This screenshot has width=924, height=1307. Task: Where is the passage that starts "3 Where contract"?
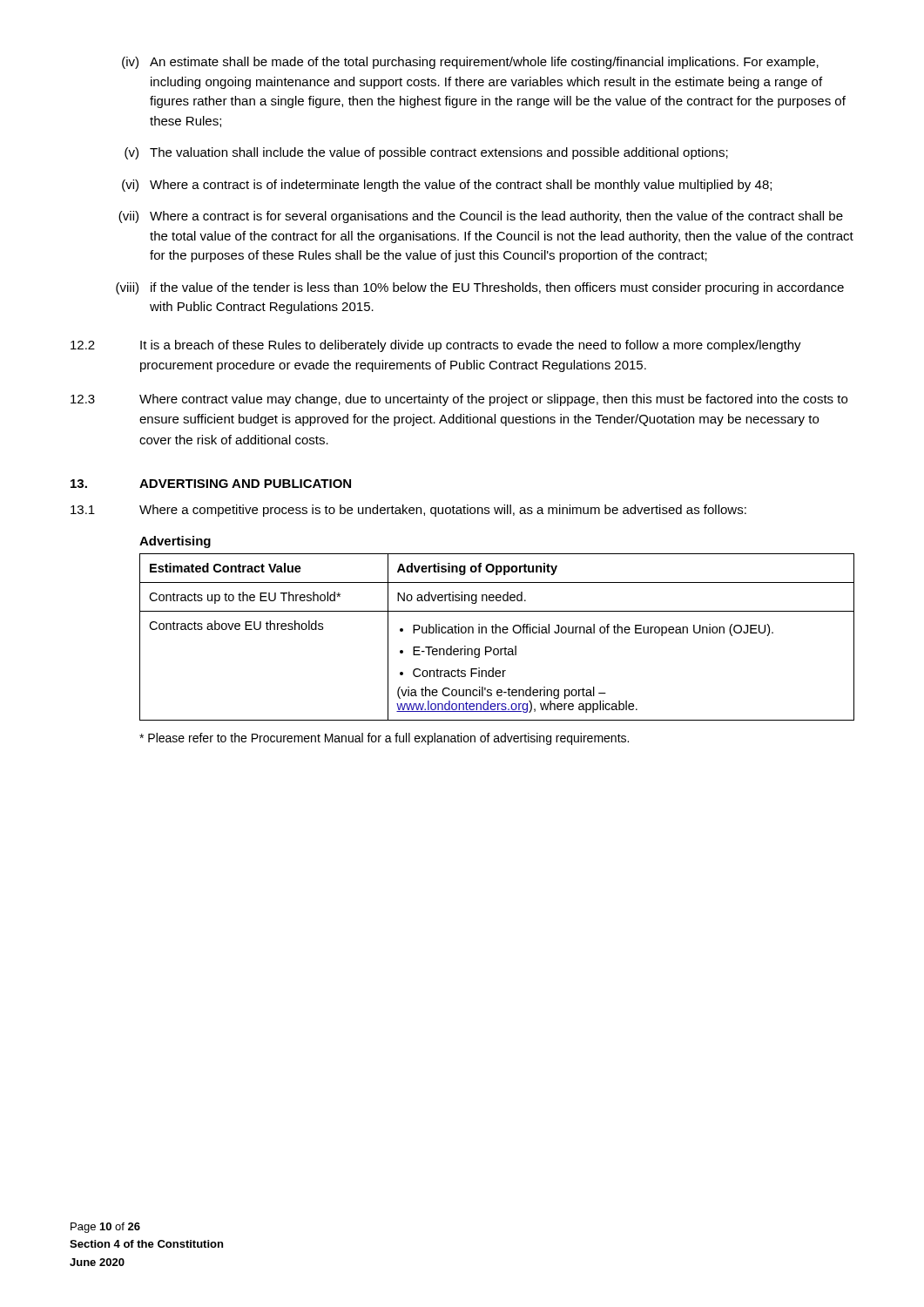(x=462, y=419)
